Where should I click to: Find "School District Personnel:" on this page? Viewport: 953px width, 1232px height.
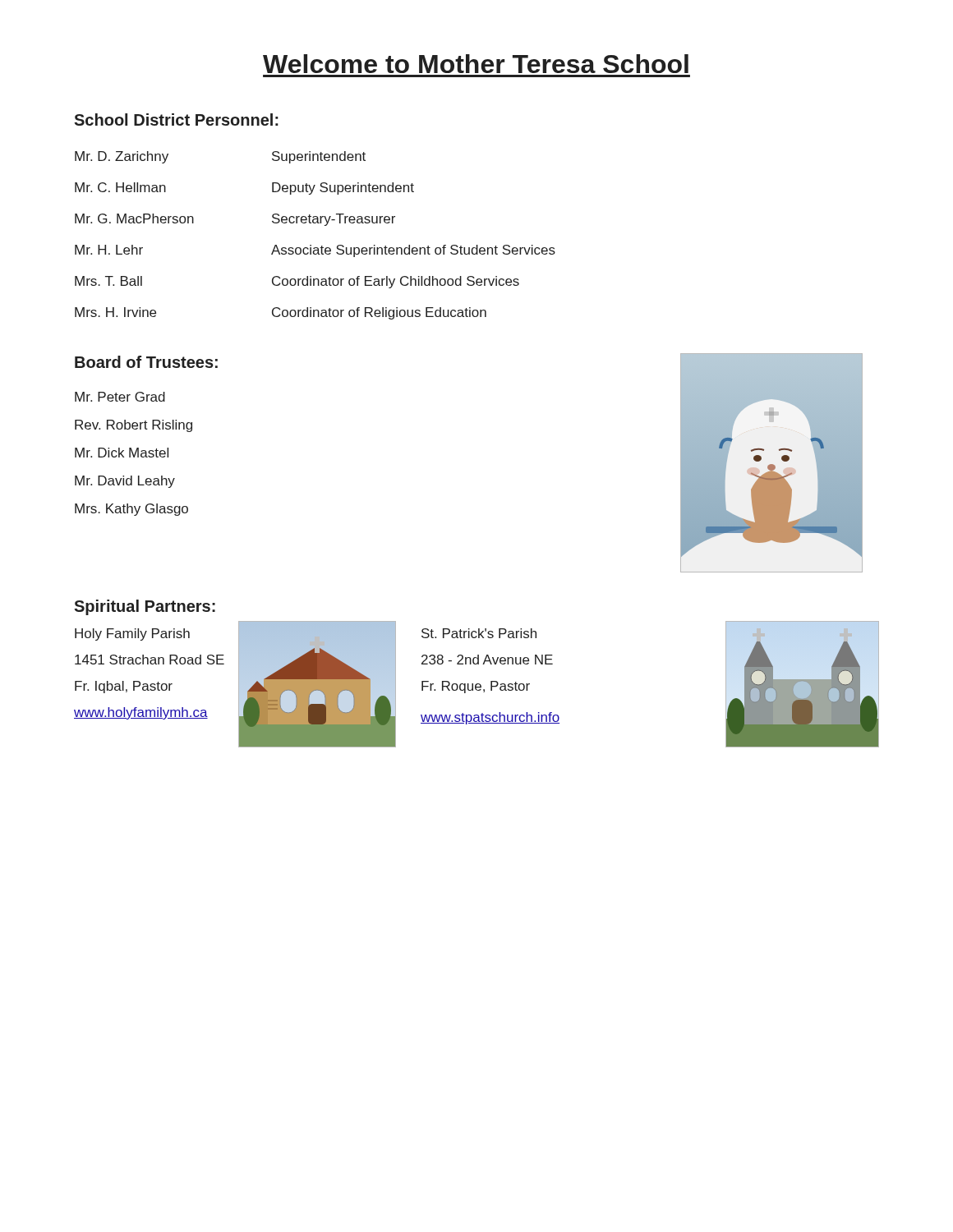click(177, 120)
